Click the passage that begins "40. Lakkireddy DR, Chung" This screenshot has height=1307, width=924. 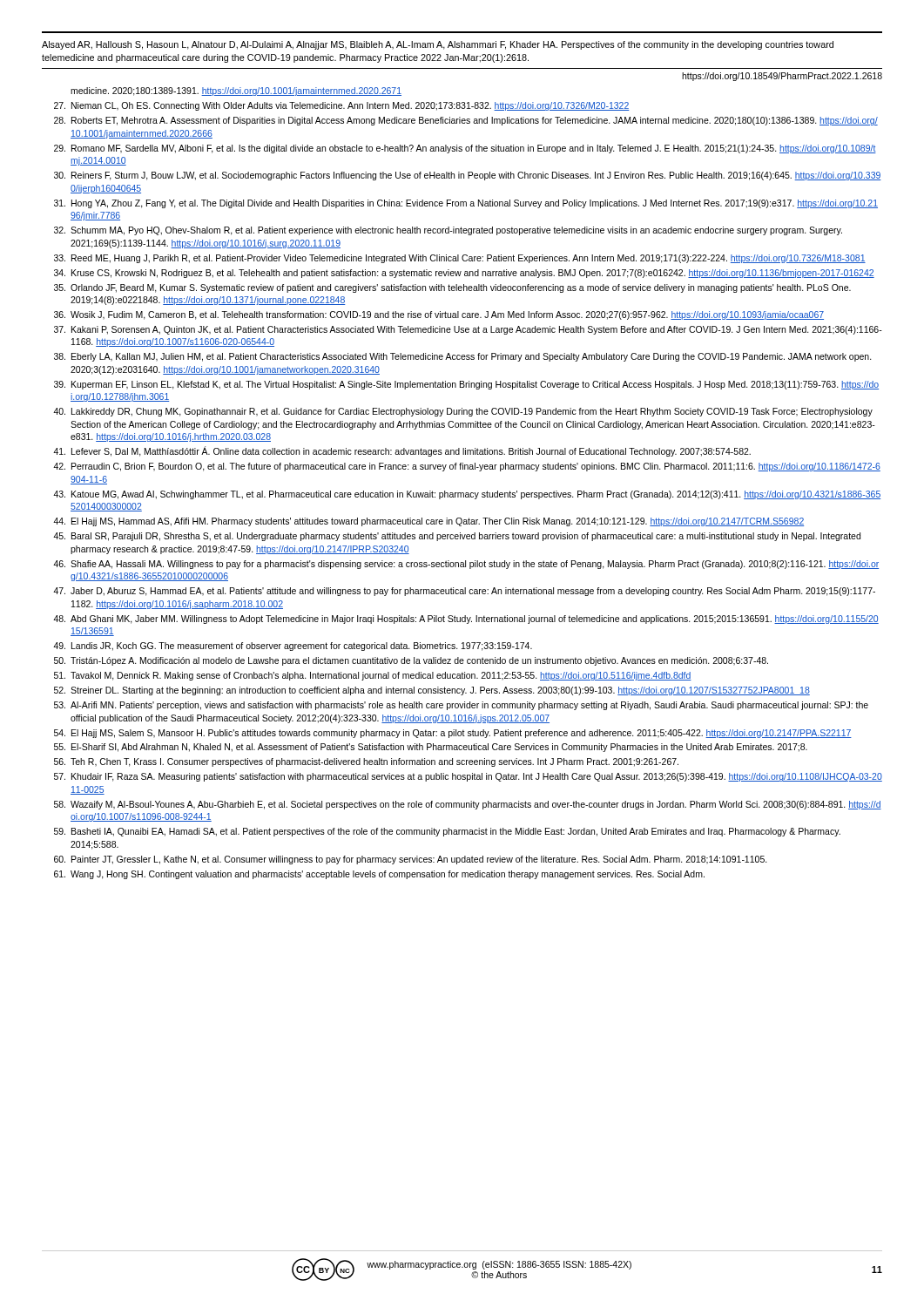click(462, 424)
